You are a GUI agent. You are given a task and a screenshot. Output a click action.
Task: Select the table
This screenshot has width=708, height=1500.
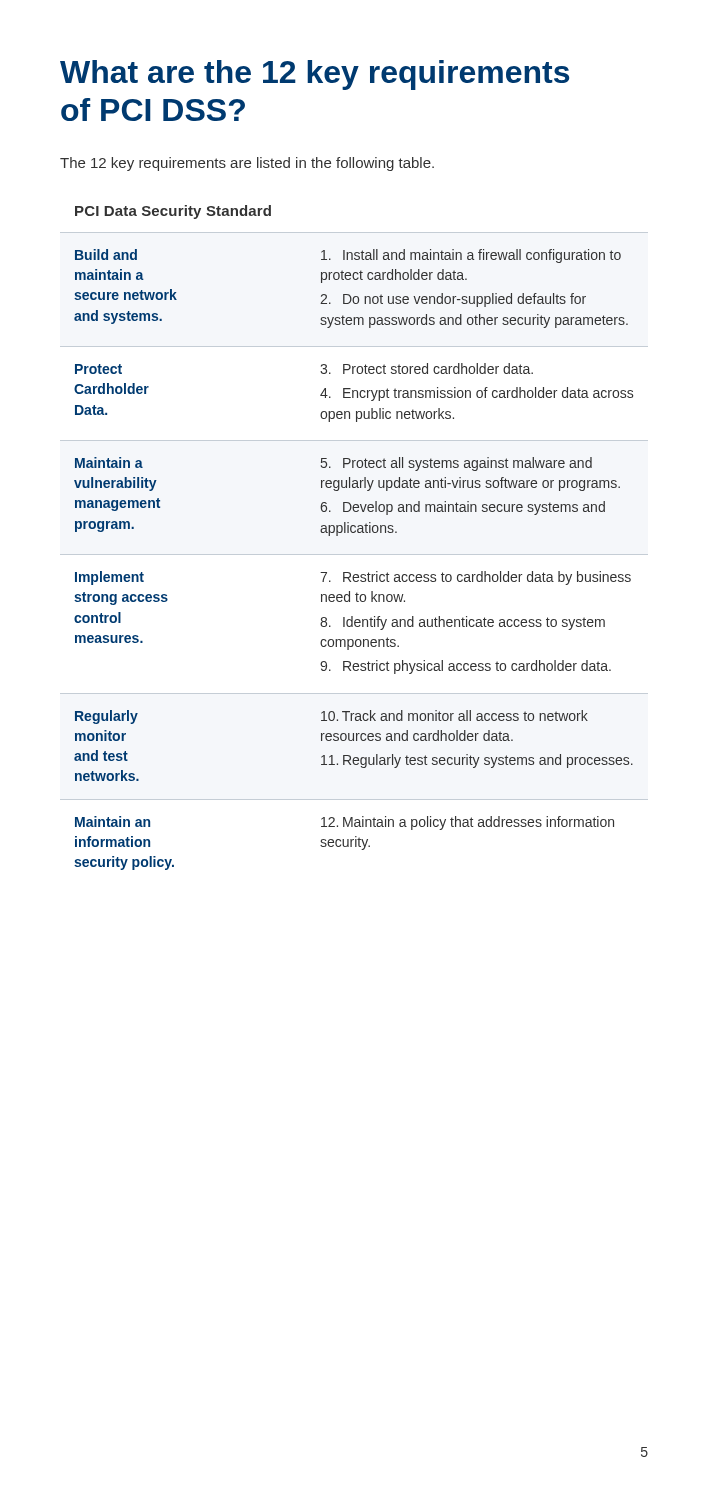(354, 537)
